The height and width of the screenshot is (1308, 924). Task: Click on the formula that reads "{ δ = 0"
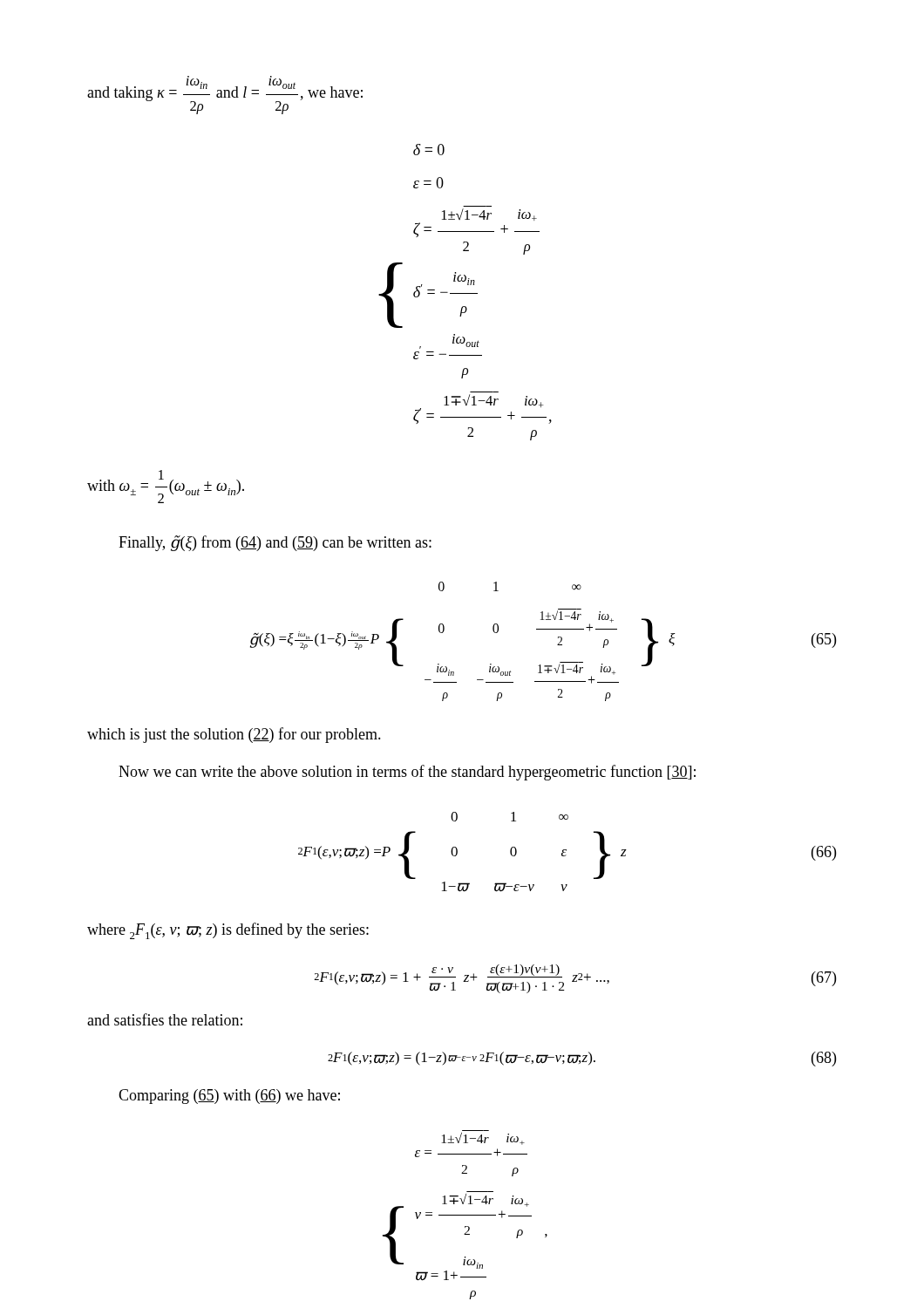462,291
